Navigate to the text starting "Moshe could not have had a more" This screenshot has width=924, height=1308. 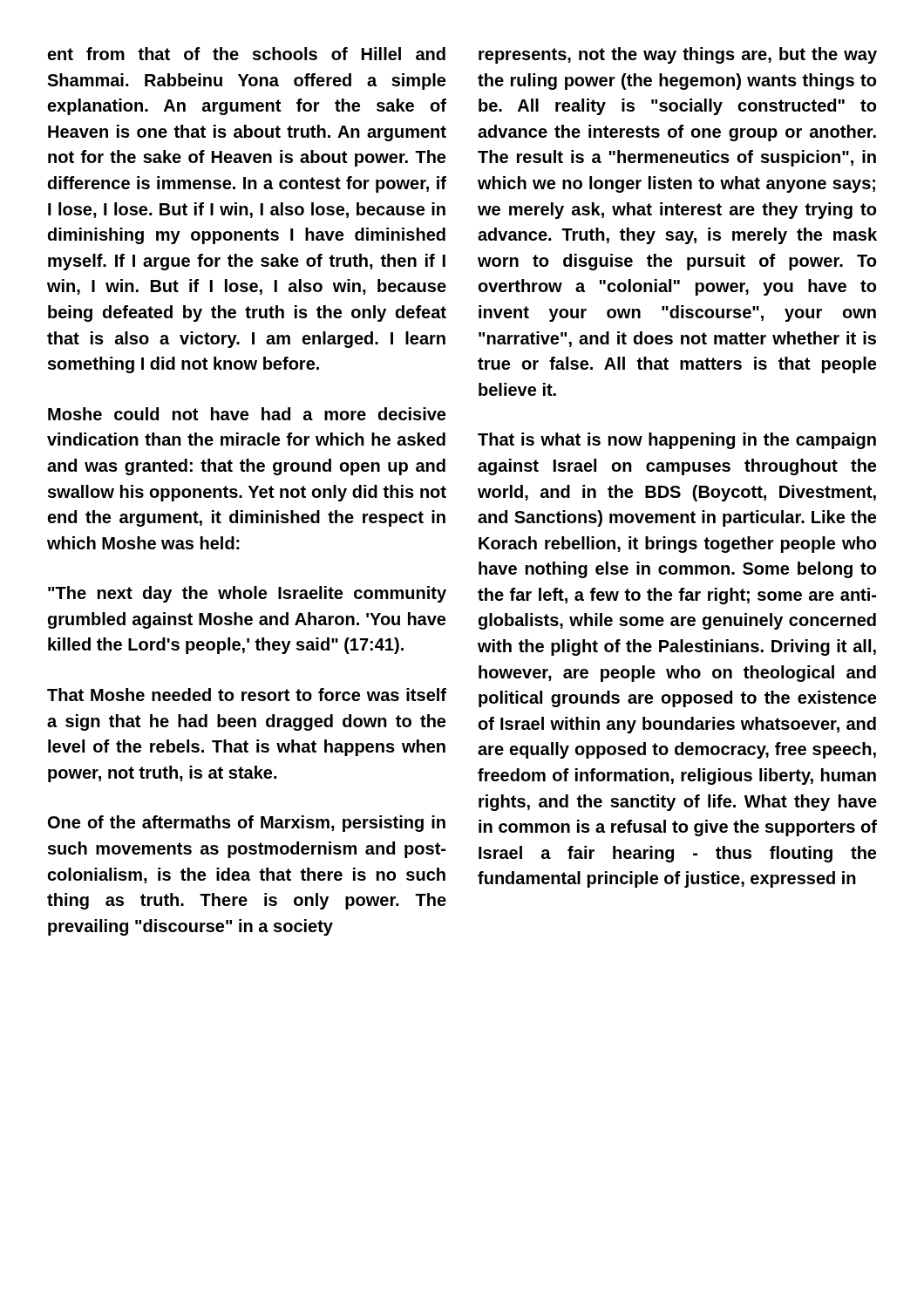247,479
